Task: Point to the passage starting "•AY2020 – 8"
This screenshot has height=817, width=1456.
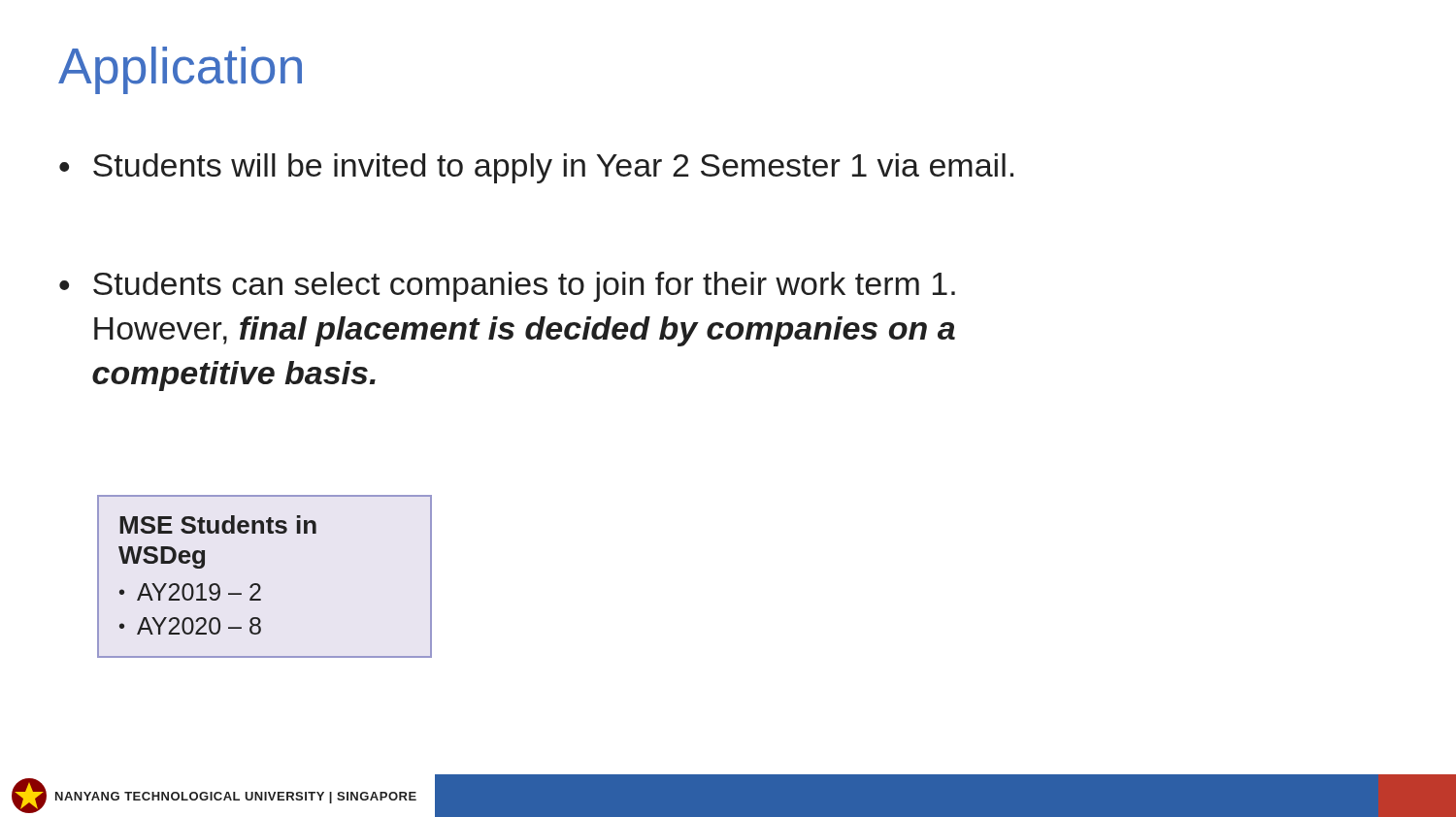Action: pyautogui.click(x=190, y=626)
